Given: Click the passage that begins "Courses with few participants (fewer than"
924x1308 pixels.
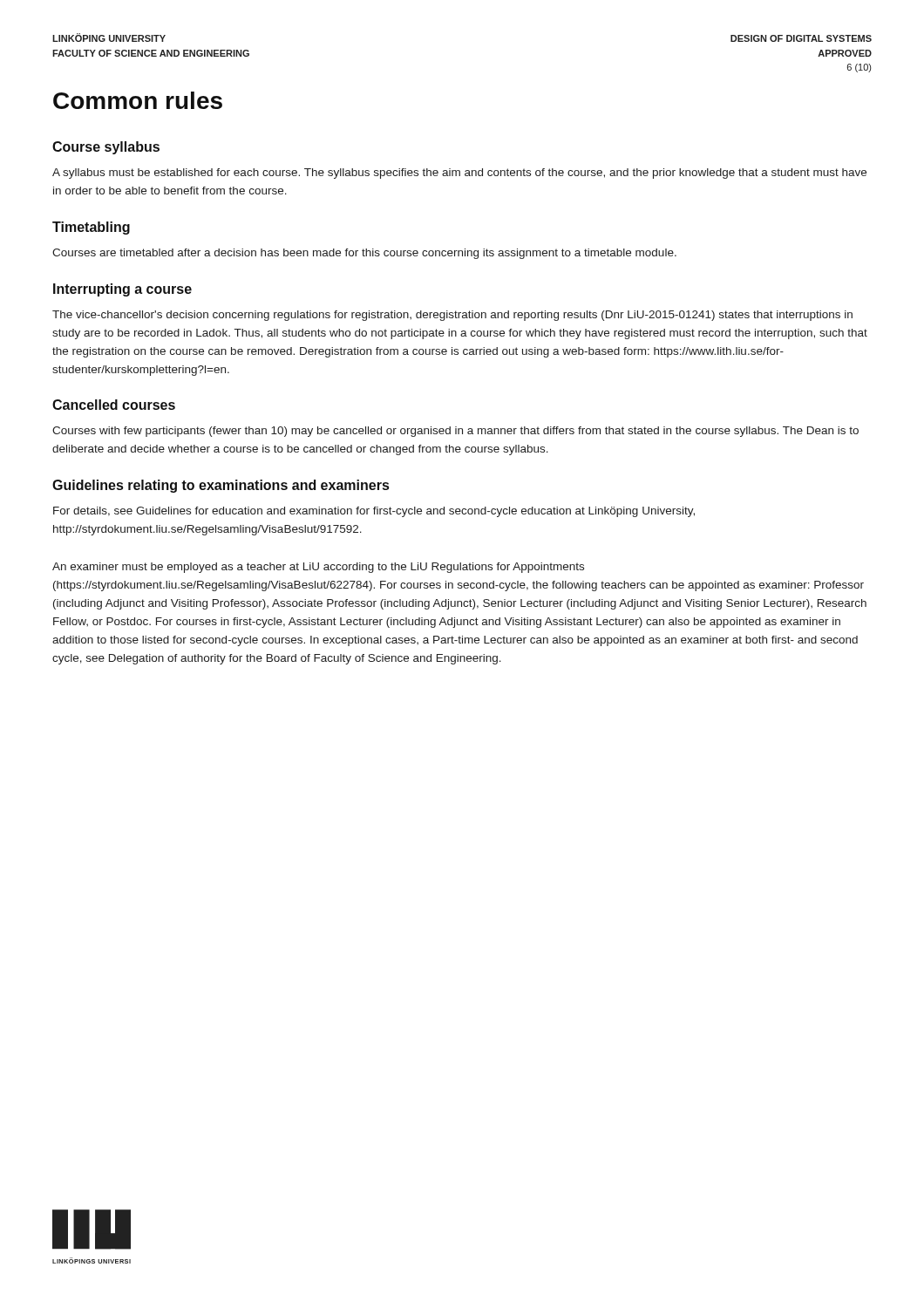Looking at the screenshot, I should pyautogui.click(x=456, y=440).
